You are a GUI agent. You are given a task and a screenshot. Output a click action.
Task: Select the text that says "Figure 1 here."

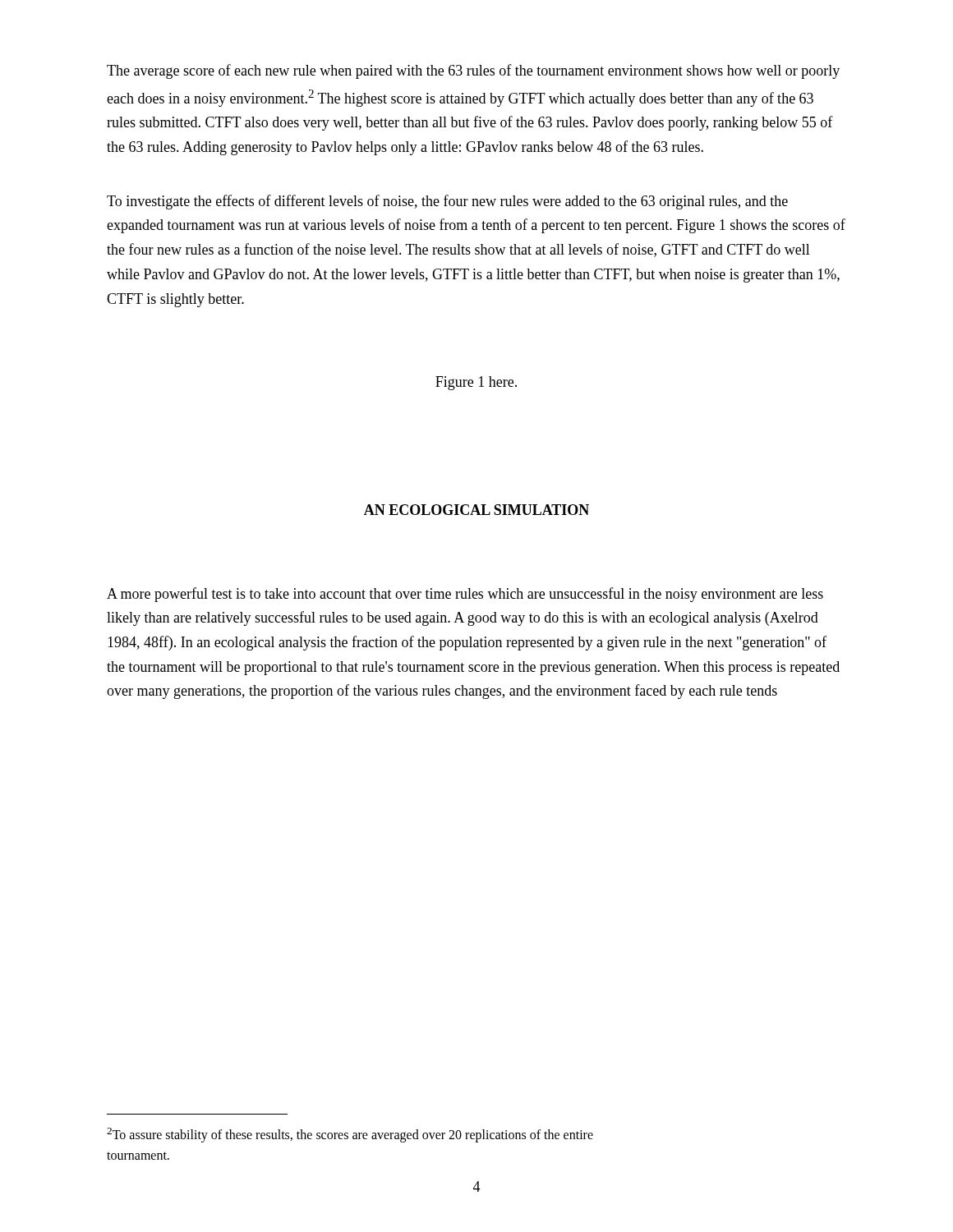476,383
